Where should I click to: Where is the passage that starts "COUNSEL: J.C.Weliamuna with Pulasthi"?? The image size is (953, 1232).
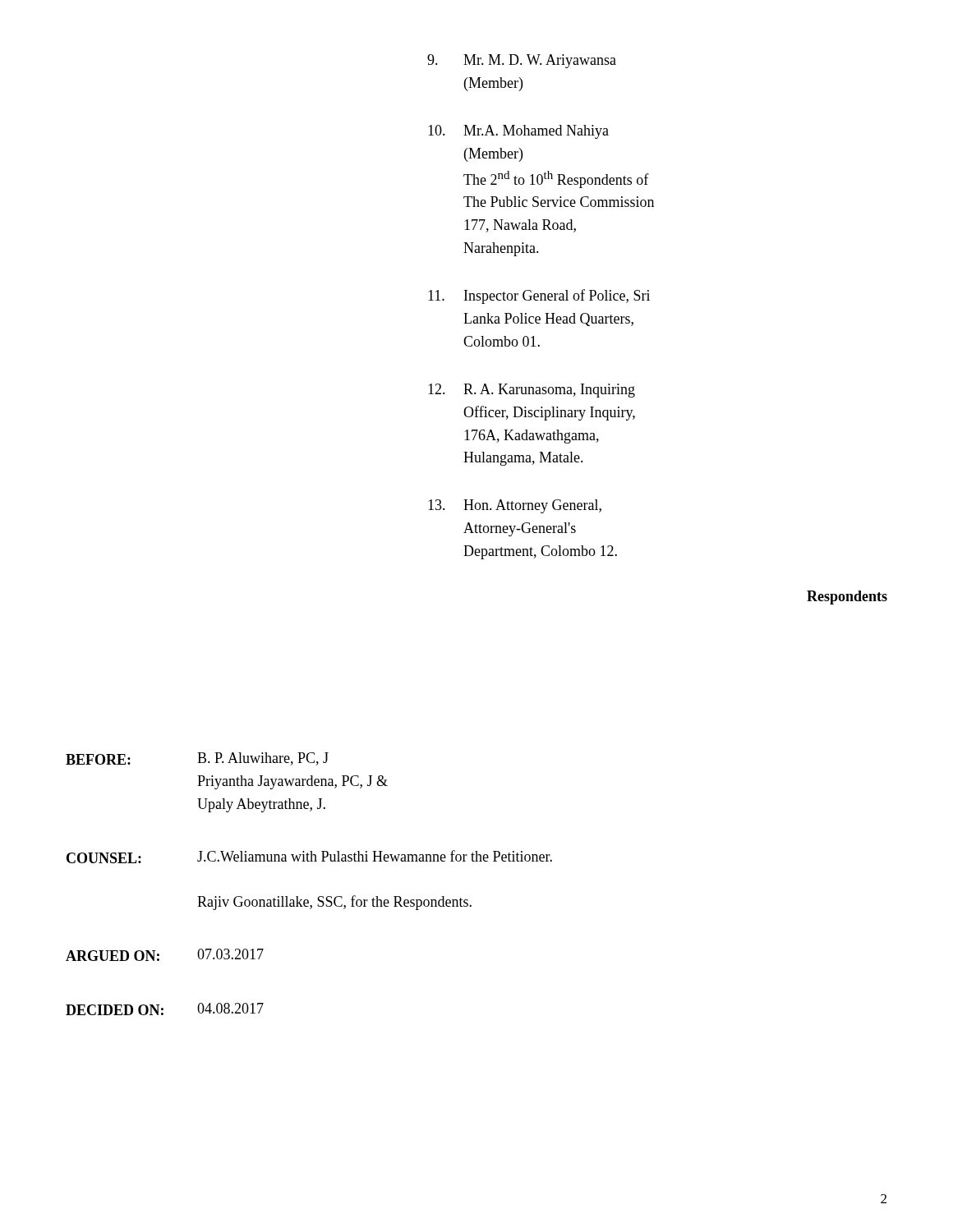[x=309, y=857]
